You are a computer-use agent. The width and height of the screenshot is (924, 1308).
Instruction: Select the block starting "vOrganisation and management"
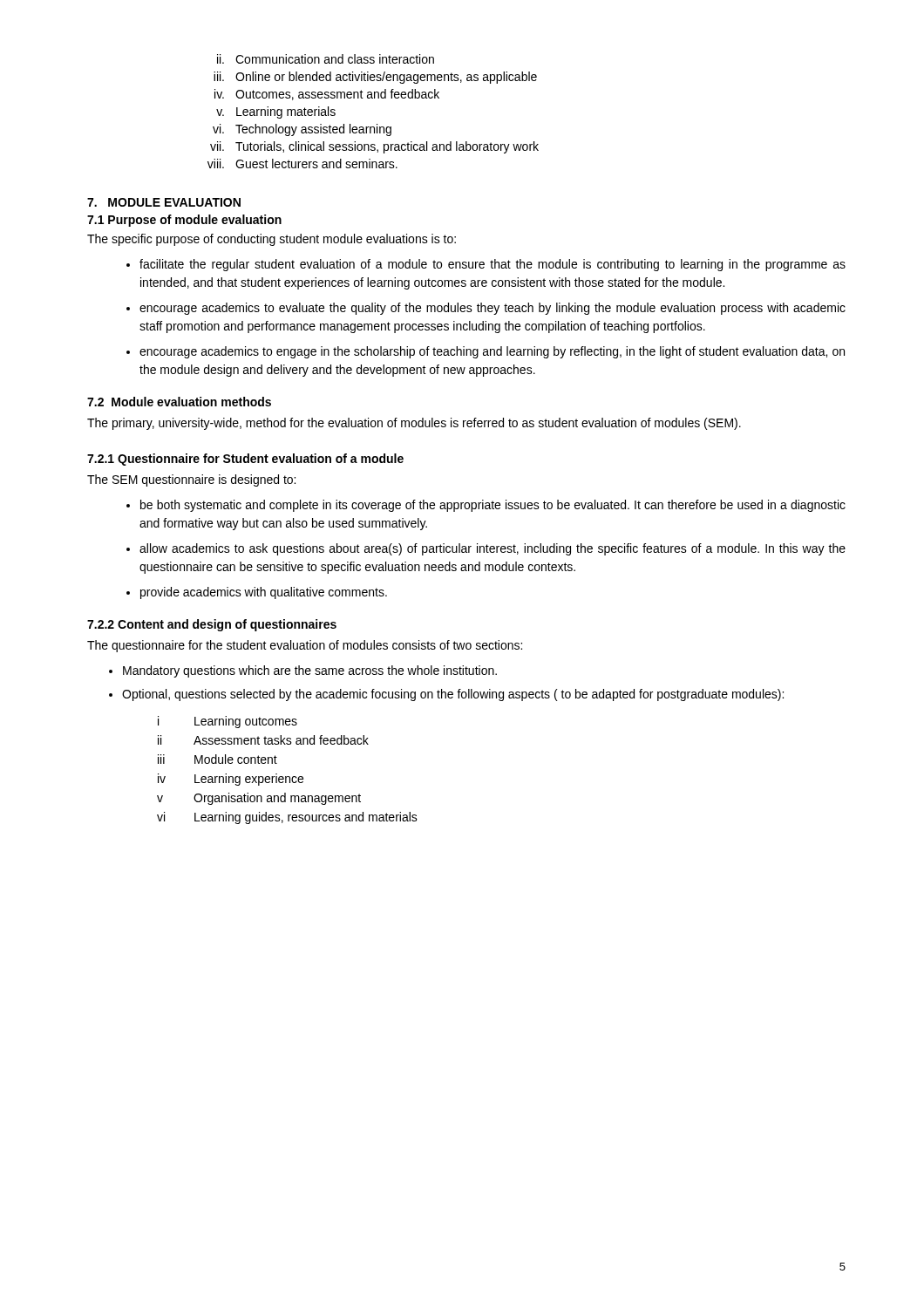259,798
